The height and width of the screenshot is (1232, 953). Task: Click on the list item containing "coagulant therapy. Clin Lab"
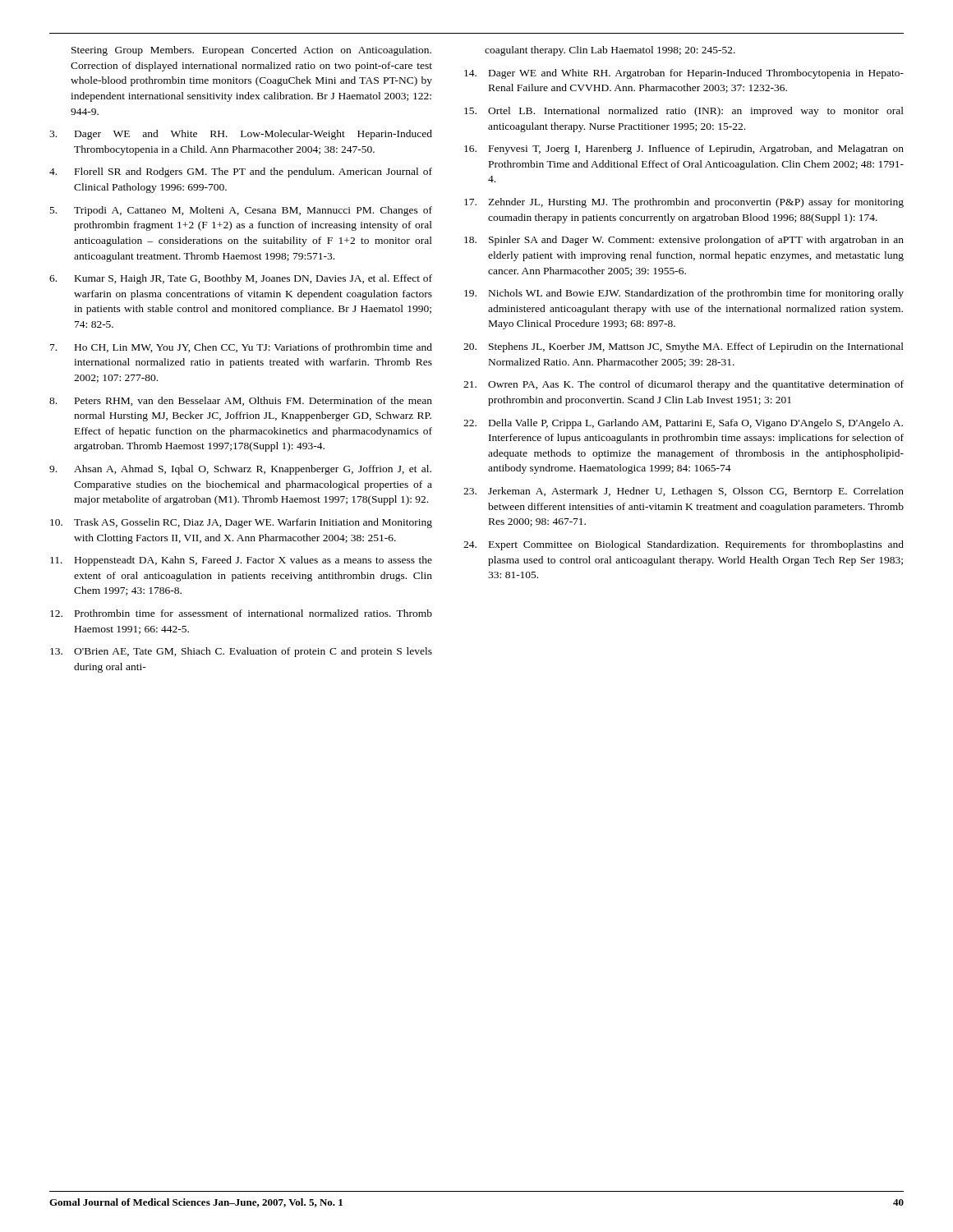[x=610, y=50]
